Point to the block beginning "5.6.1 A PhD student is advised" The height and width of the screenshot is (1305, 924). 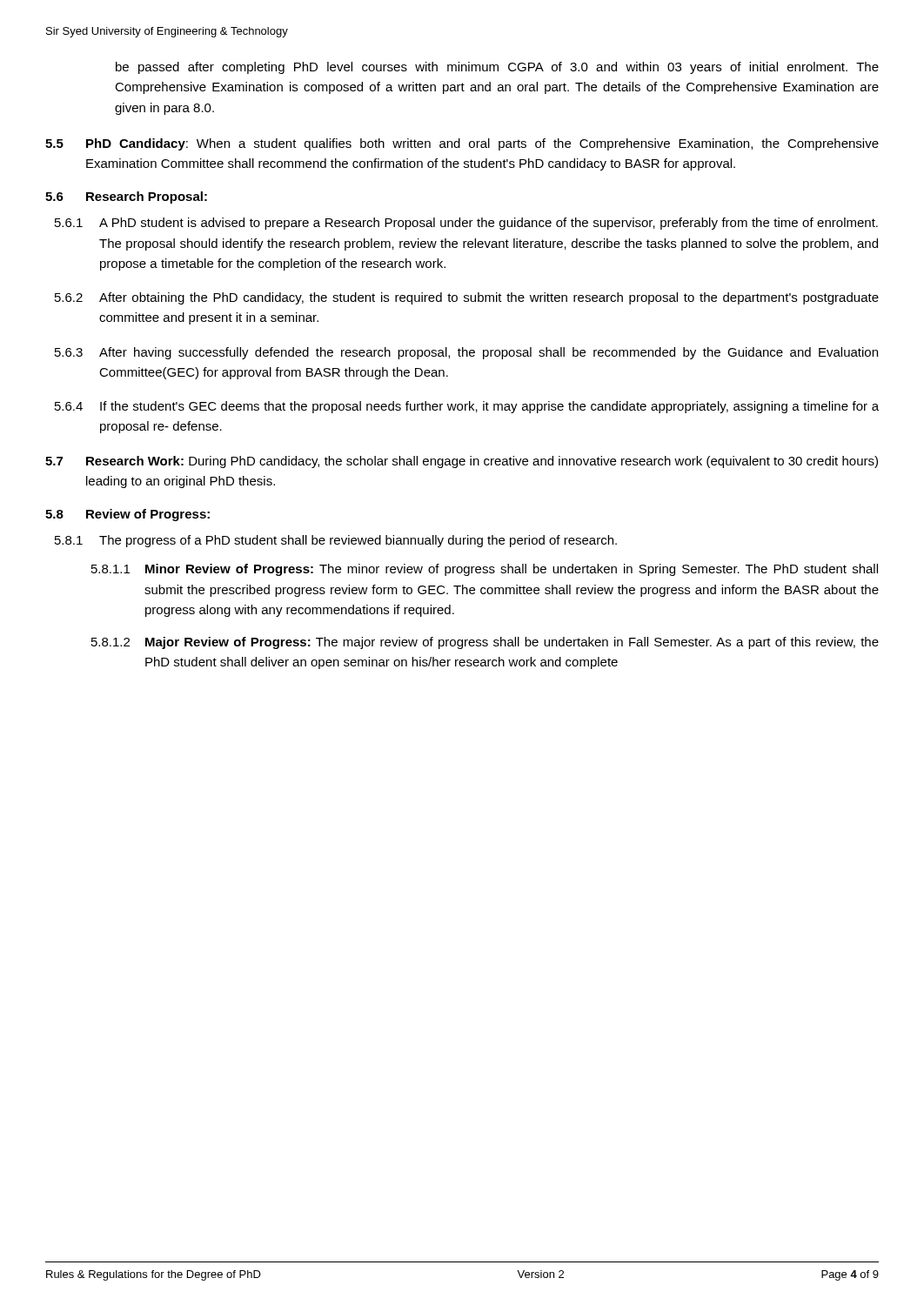(x=462, y=243)
